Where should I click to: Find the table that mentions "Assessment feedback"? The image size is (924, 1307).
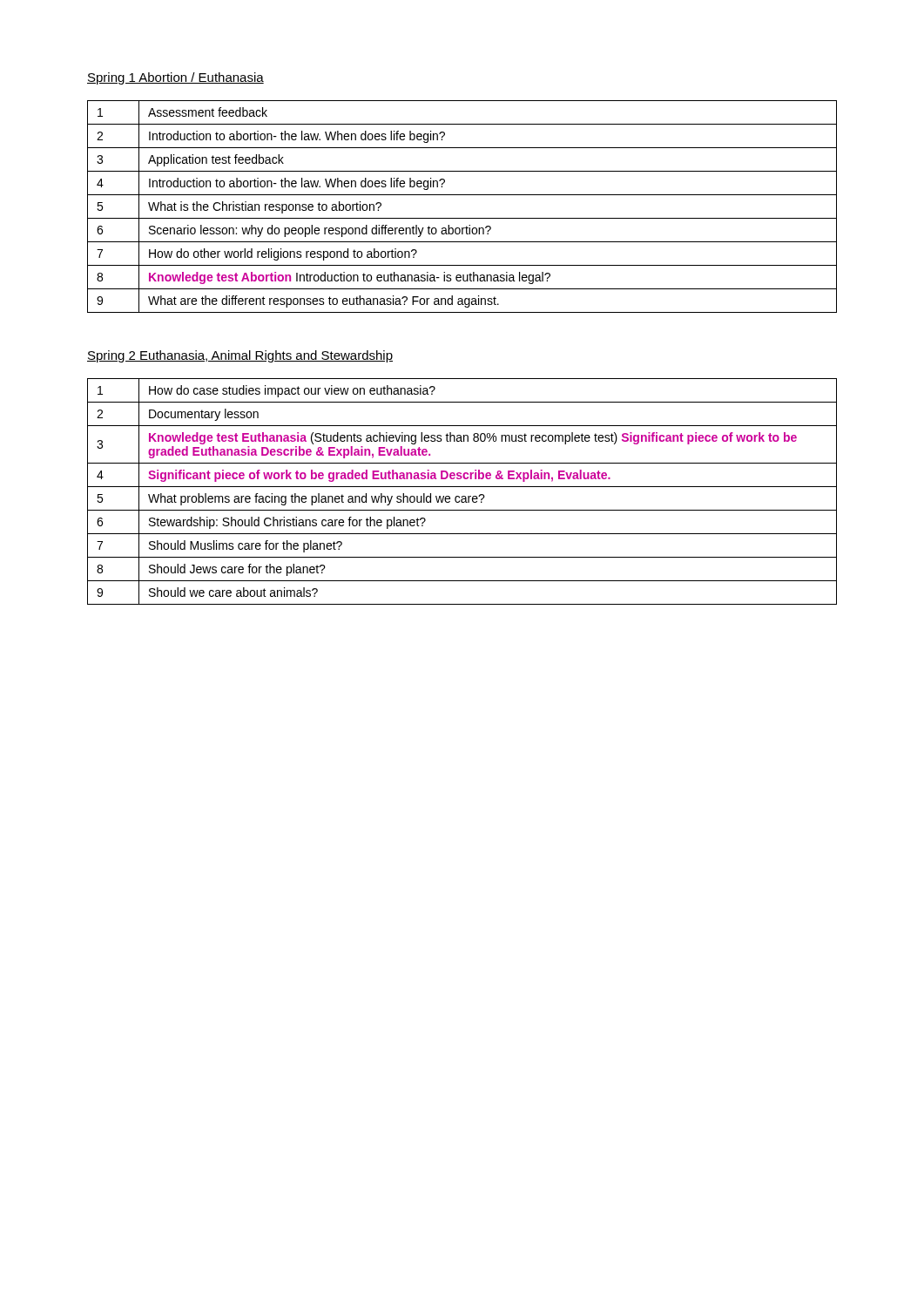pos(462,207)
